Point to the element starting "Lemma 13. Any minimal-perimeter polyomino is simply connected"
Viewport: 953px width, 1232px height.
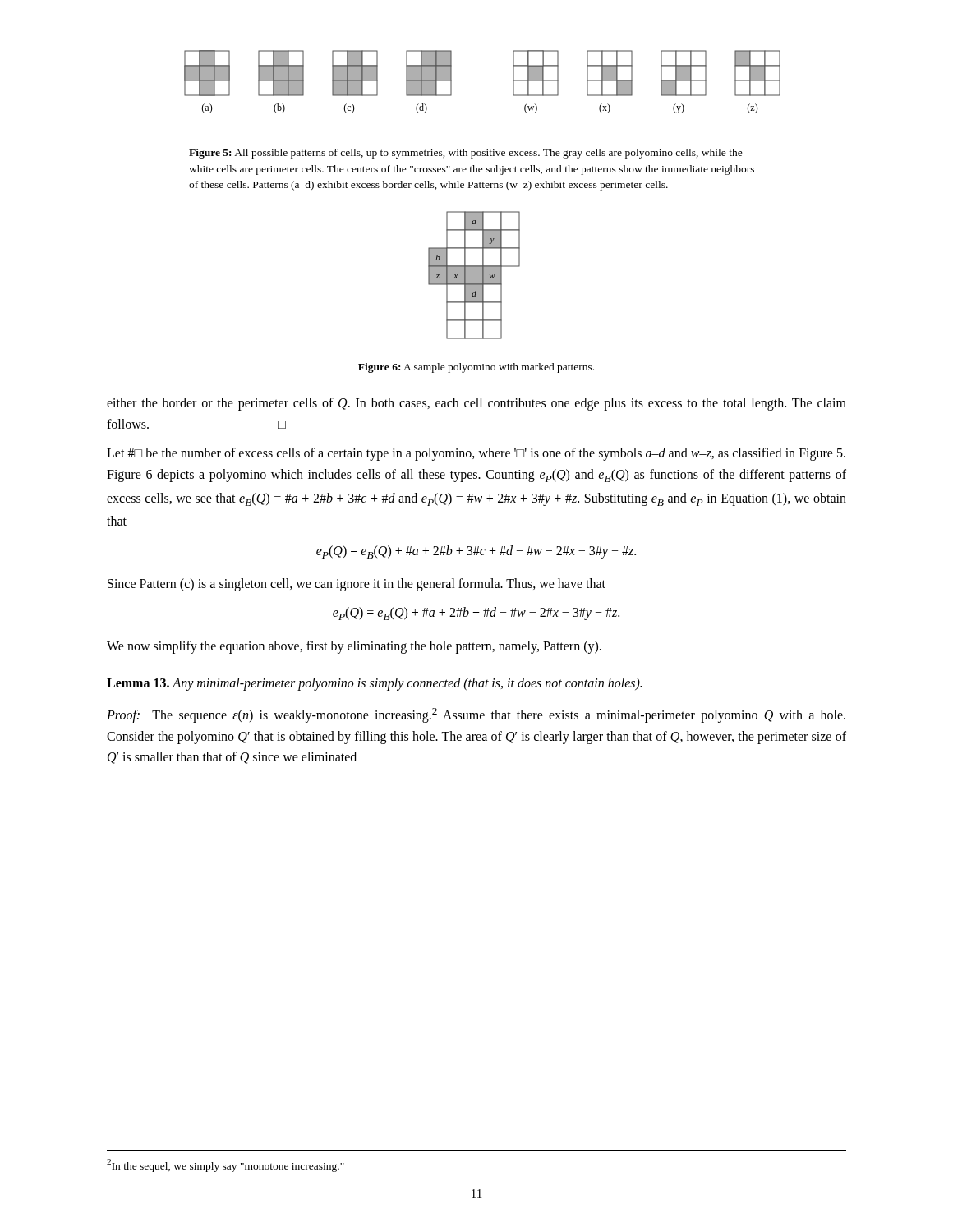[x=375, y=683]
